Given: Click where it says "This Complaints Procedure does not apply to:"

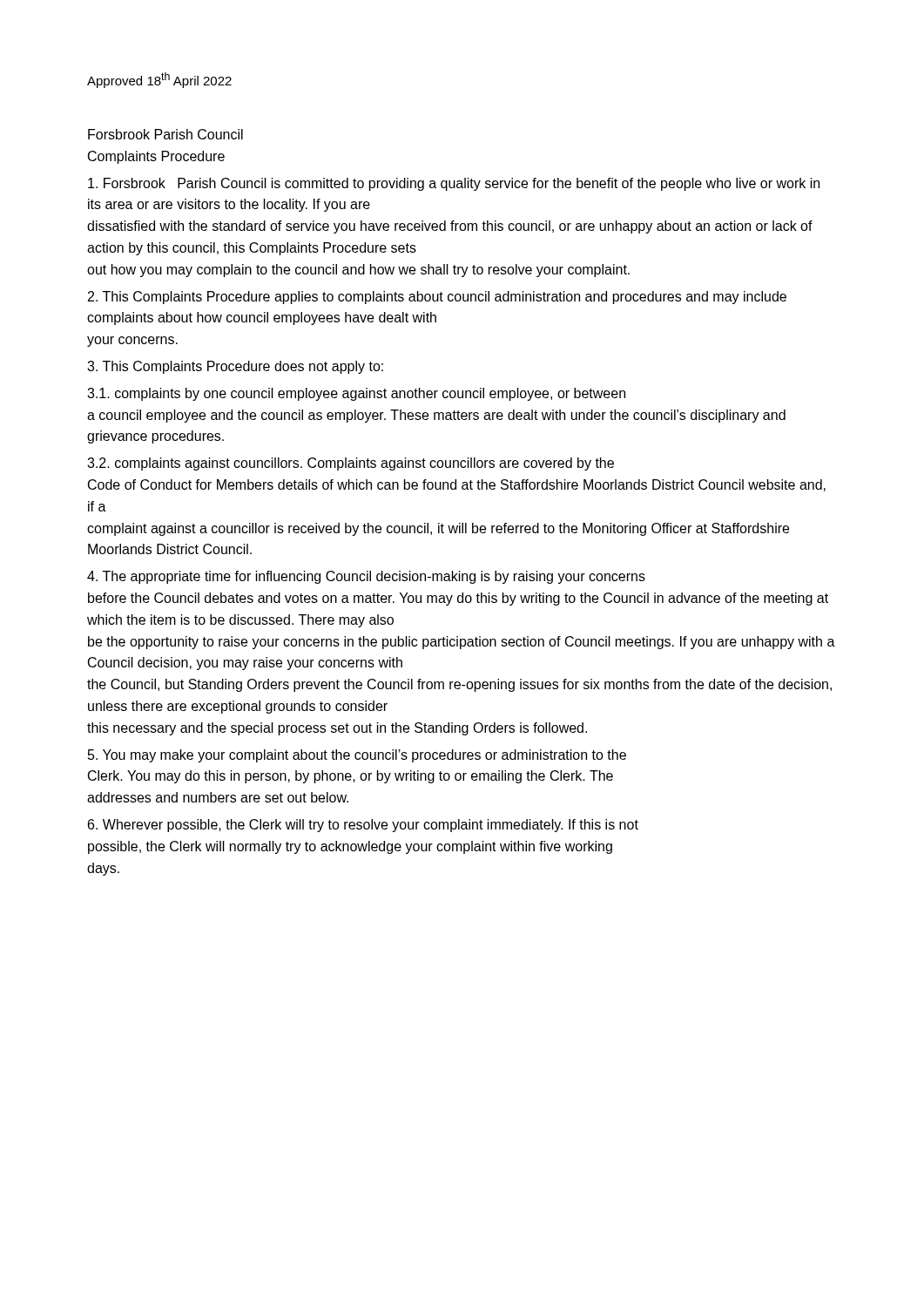Looking at the screenshot, I should click(x=236, y=366).
